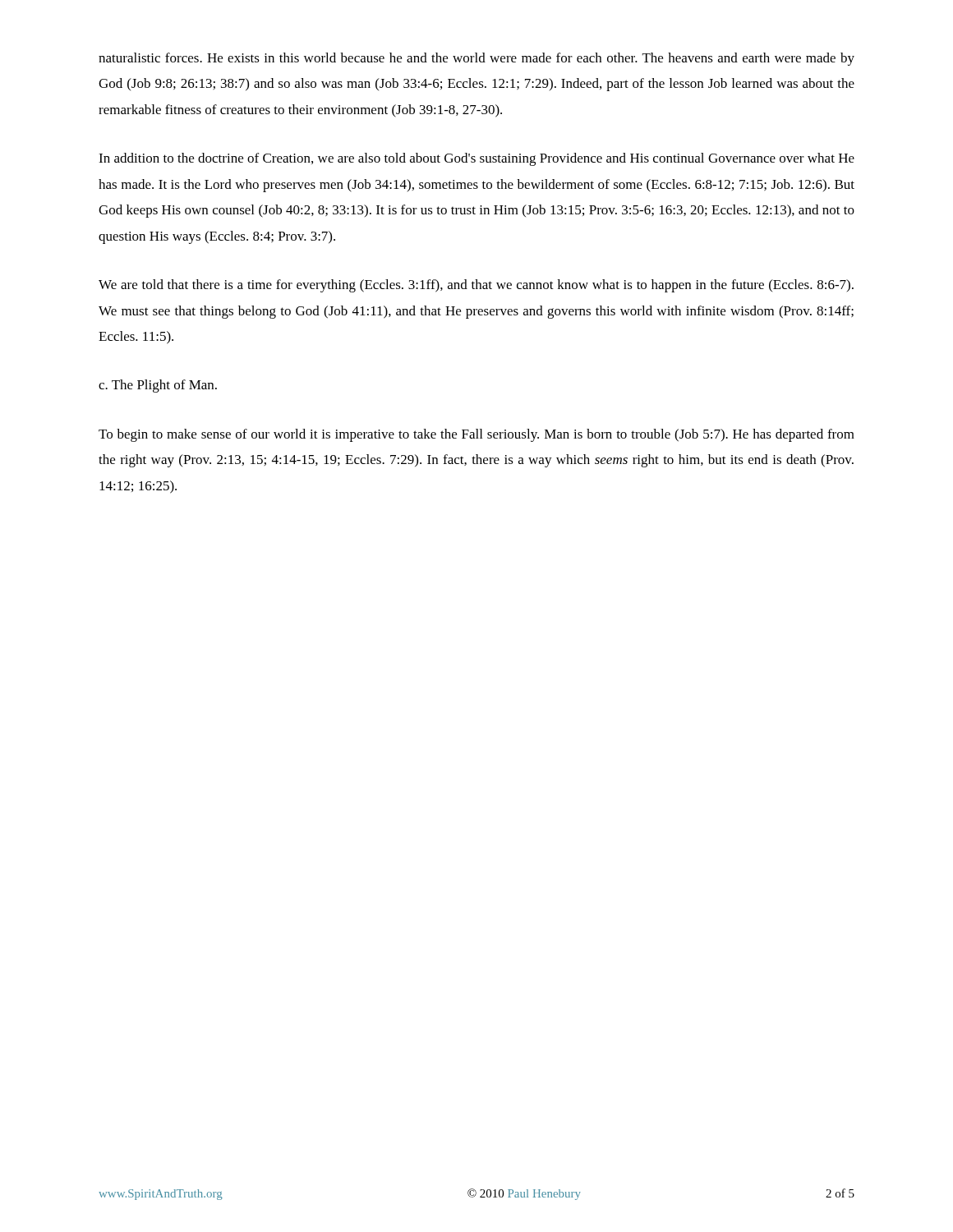Viewport: 953px width, 1232px height.
Task: Point to the block beginning "To begin to make sense of our"
Action: tap(476, 460)
